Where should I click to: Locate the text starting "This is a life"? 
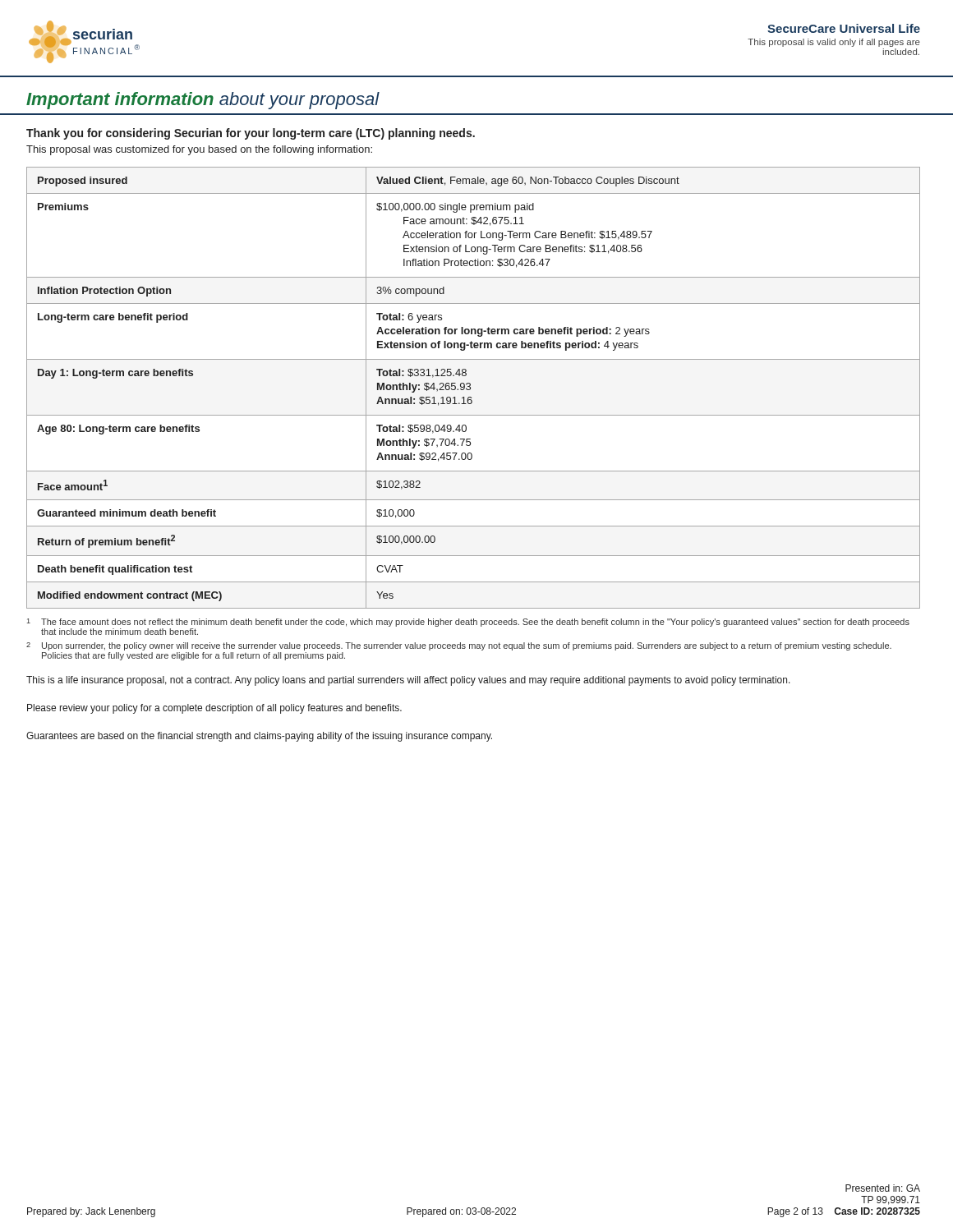click(x=476, y=676)
